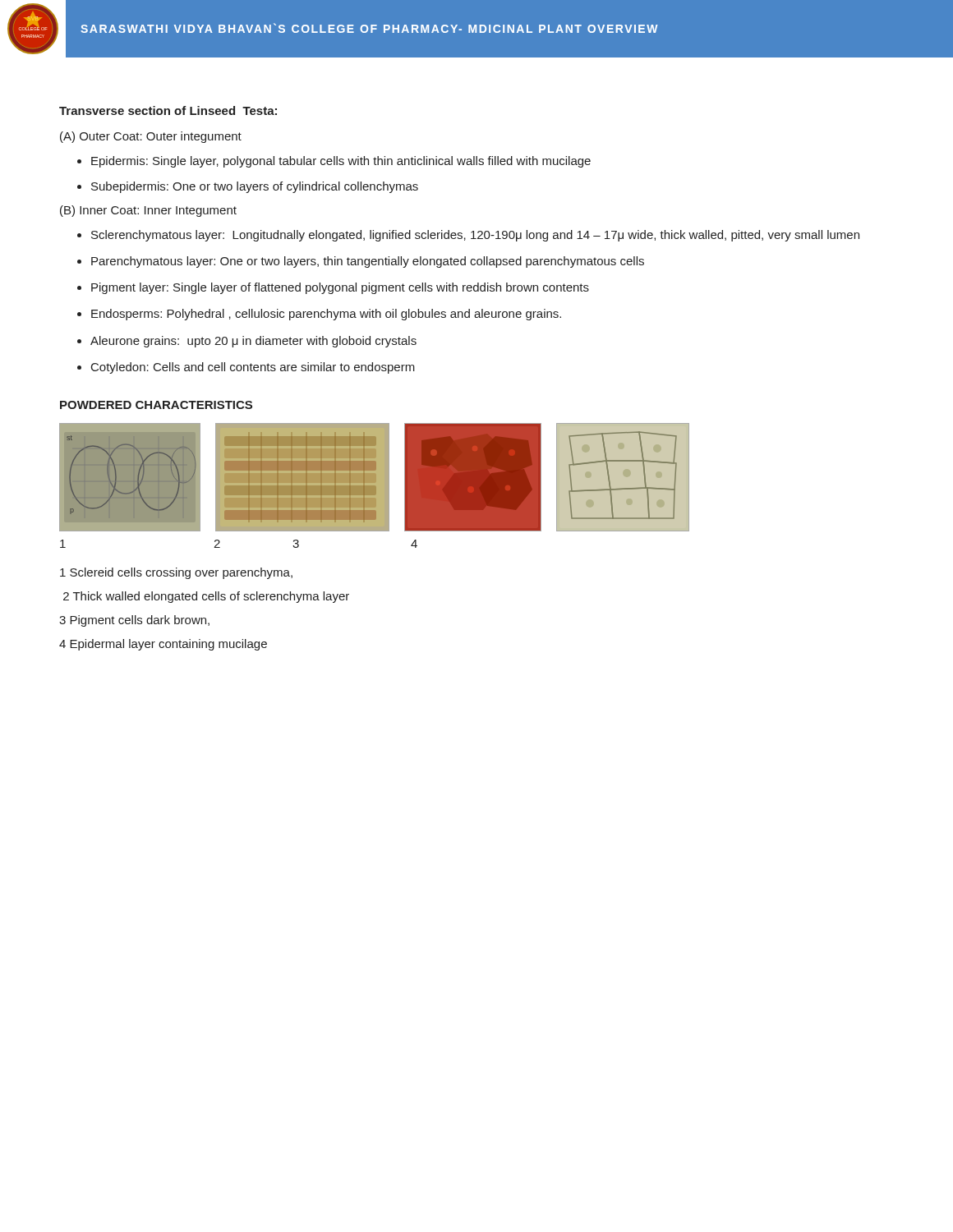953x1232 pixels.
Task: Point to the text starting "(A) Outer Coat:"
Action: [150, 136]
